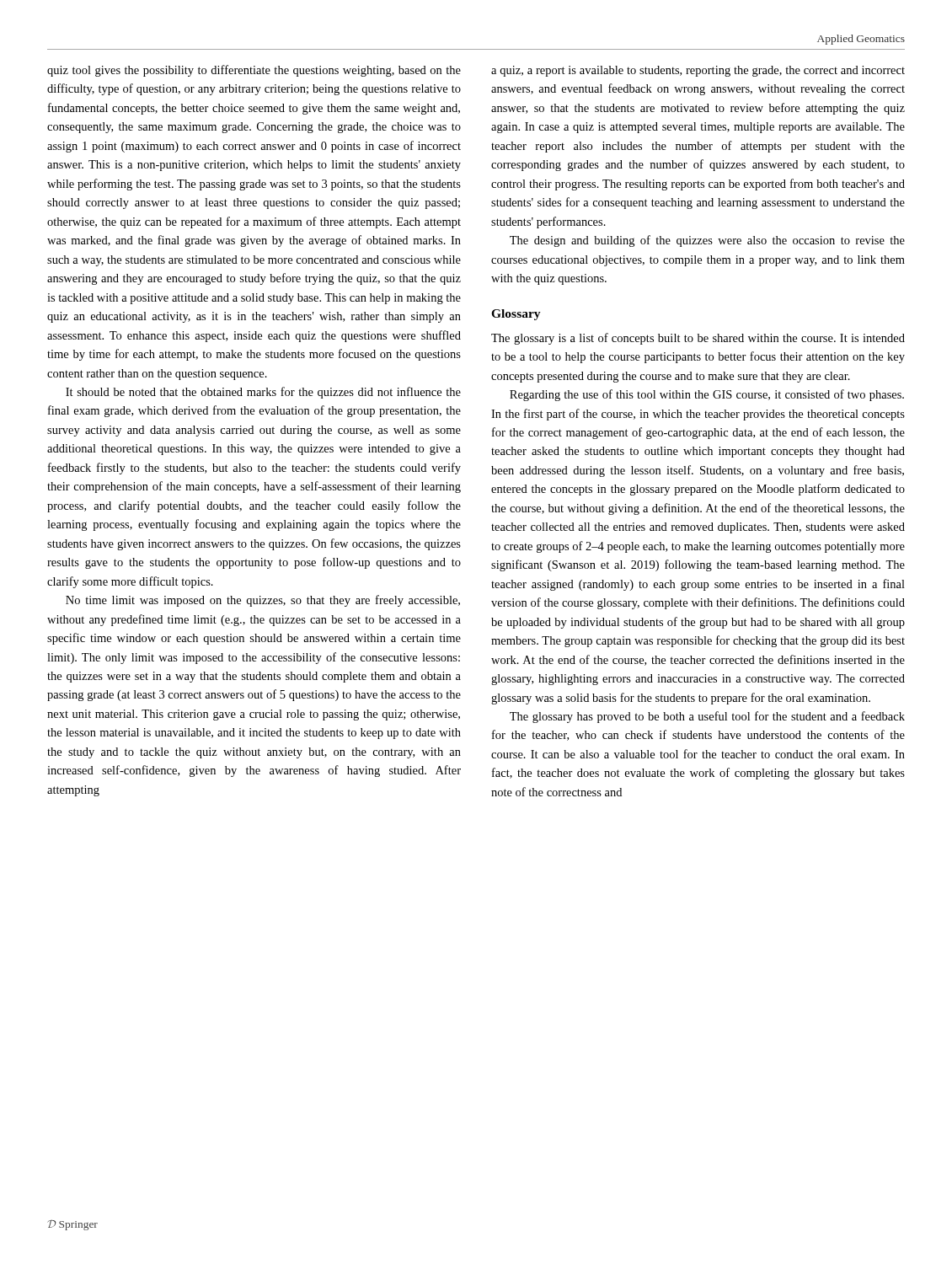Find the block on this page that starts "quiz tool gives"
Screen dimensions: 1264x952
pyautogui.click(x=254, y=222)
